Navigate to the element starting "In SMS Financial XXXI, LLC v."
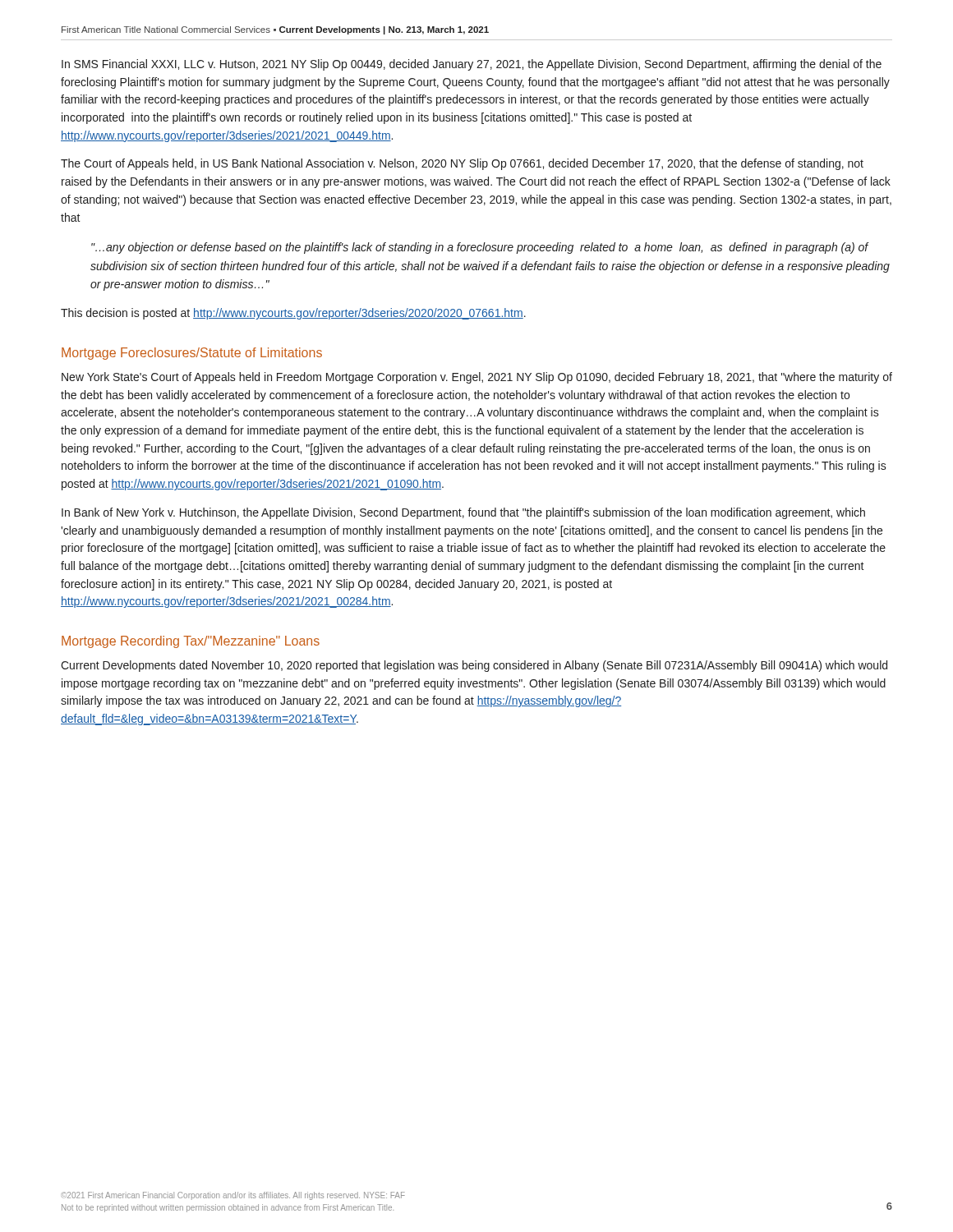Image resolution: width=953 pixels, height=1232 pixels. 475,100
